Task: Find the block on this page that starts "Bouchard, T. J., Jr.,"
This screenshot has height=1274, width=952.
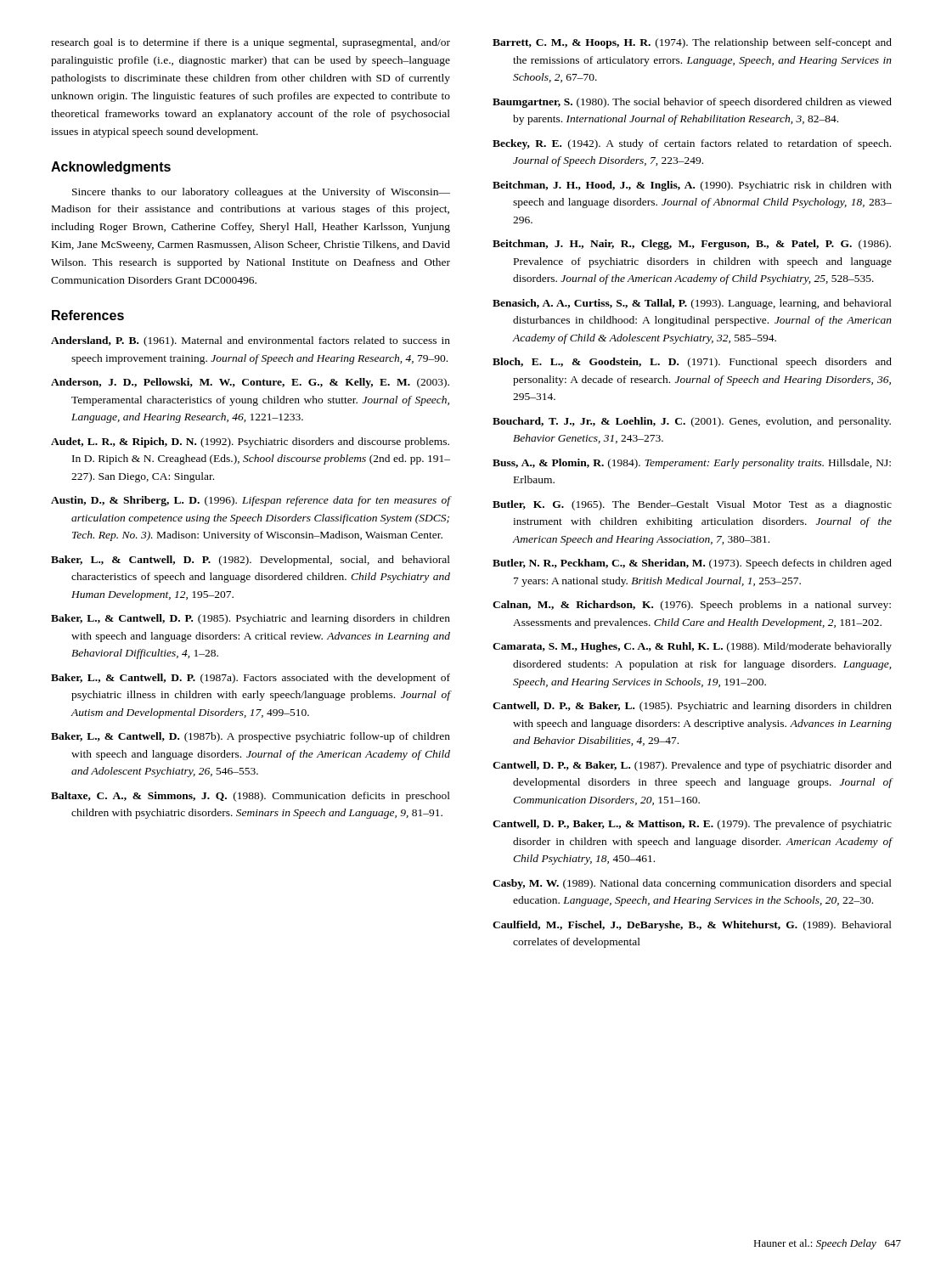Action: pos(692,429)
